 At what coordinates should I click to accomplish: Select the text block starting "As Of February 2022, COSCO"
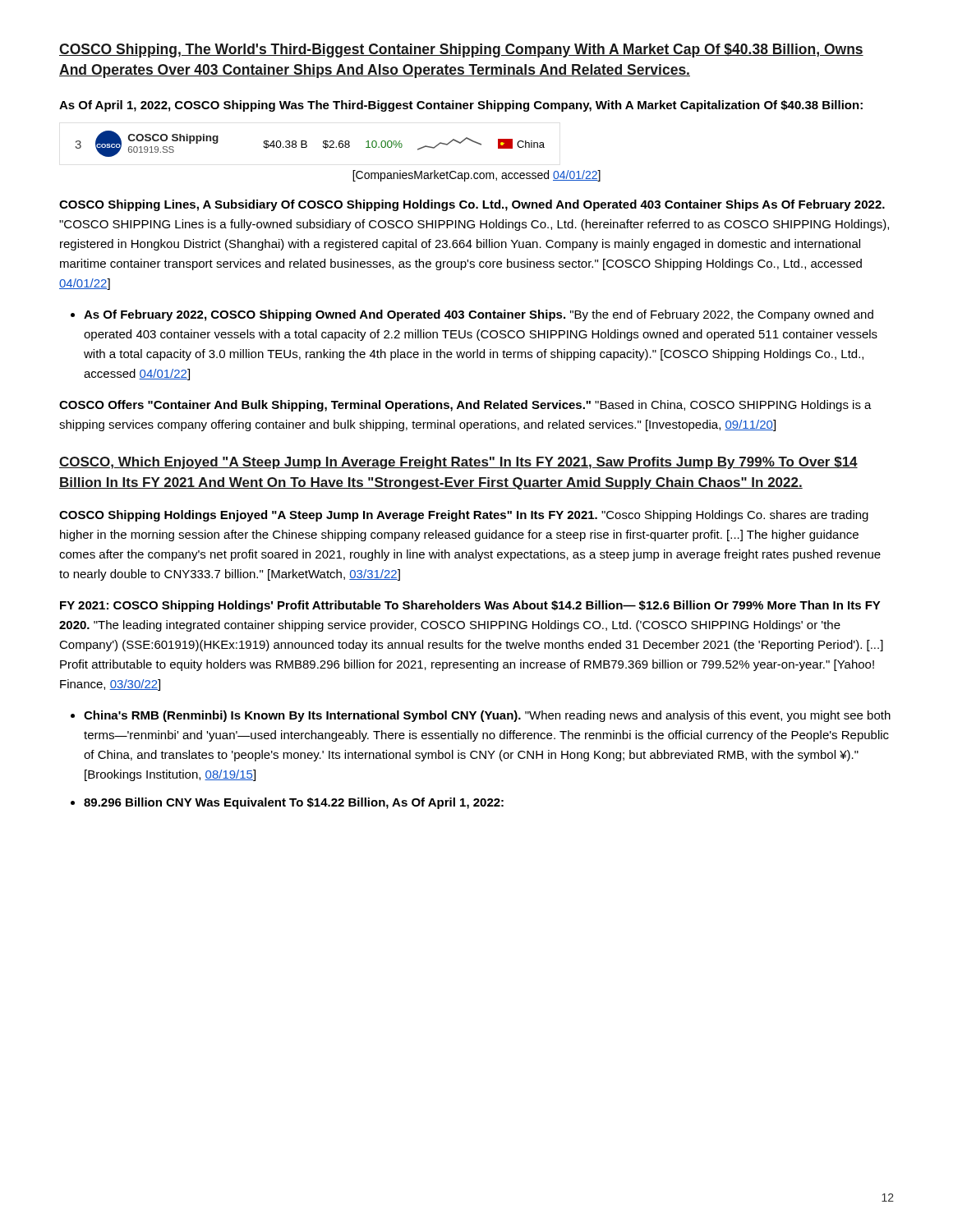pyautogui.click(x=481, y=344)
